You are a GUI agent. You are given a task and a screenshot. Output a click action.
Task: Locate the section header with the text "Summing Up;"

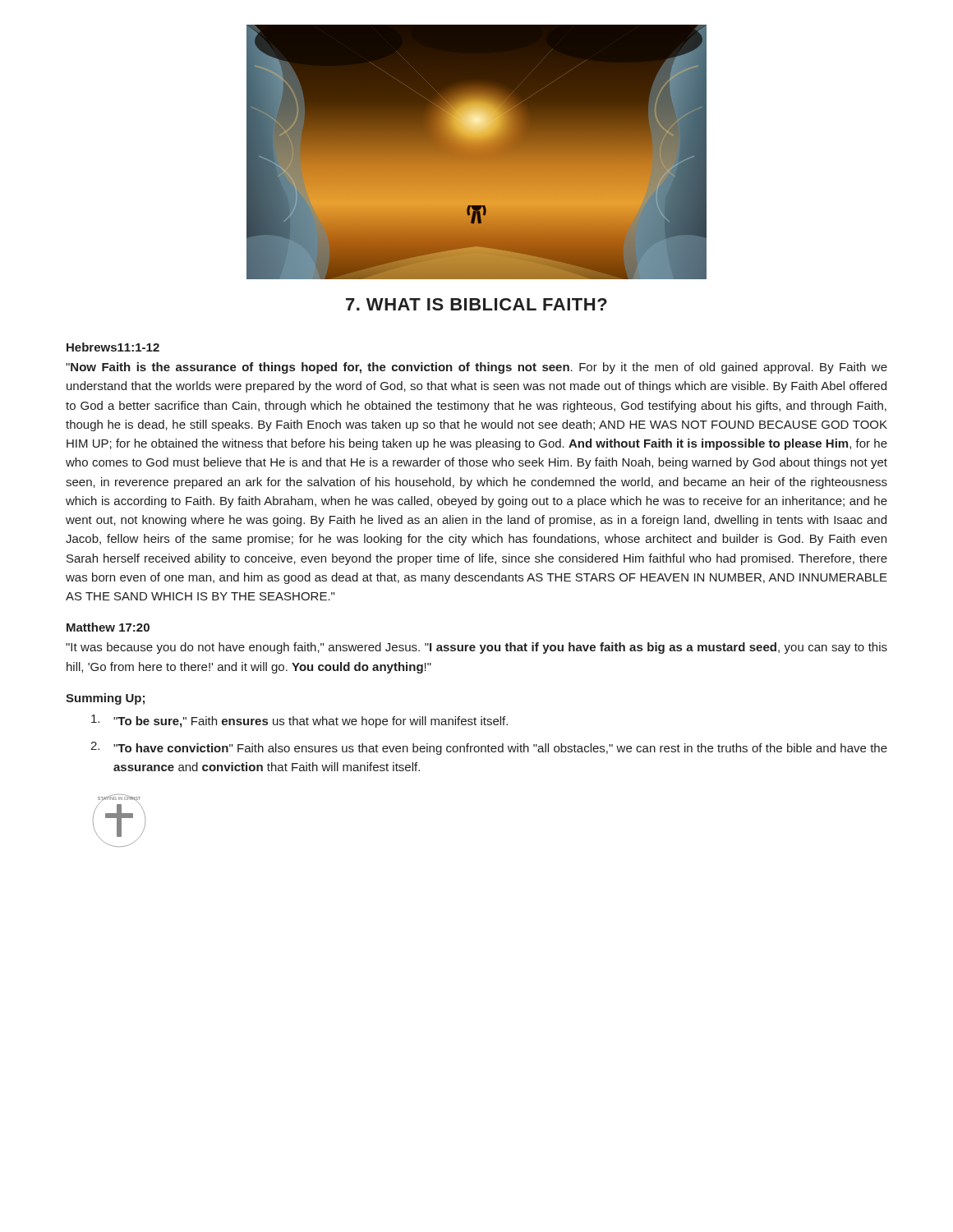coord(106,697)
